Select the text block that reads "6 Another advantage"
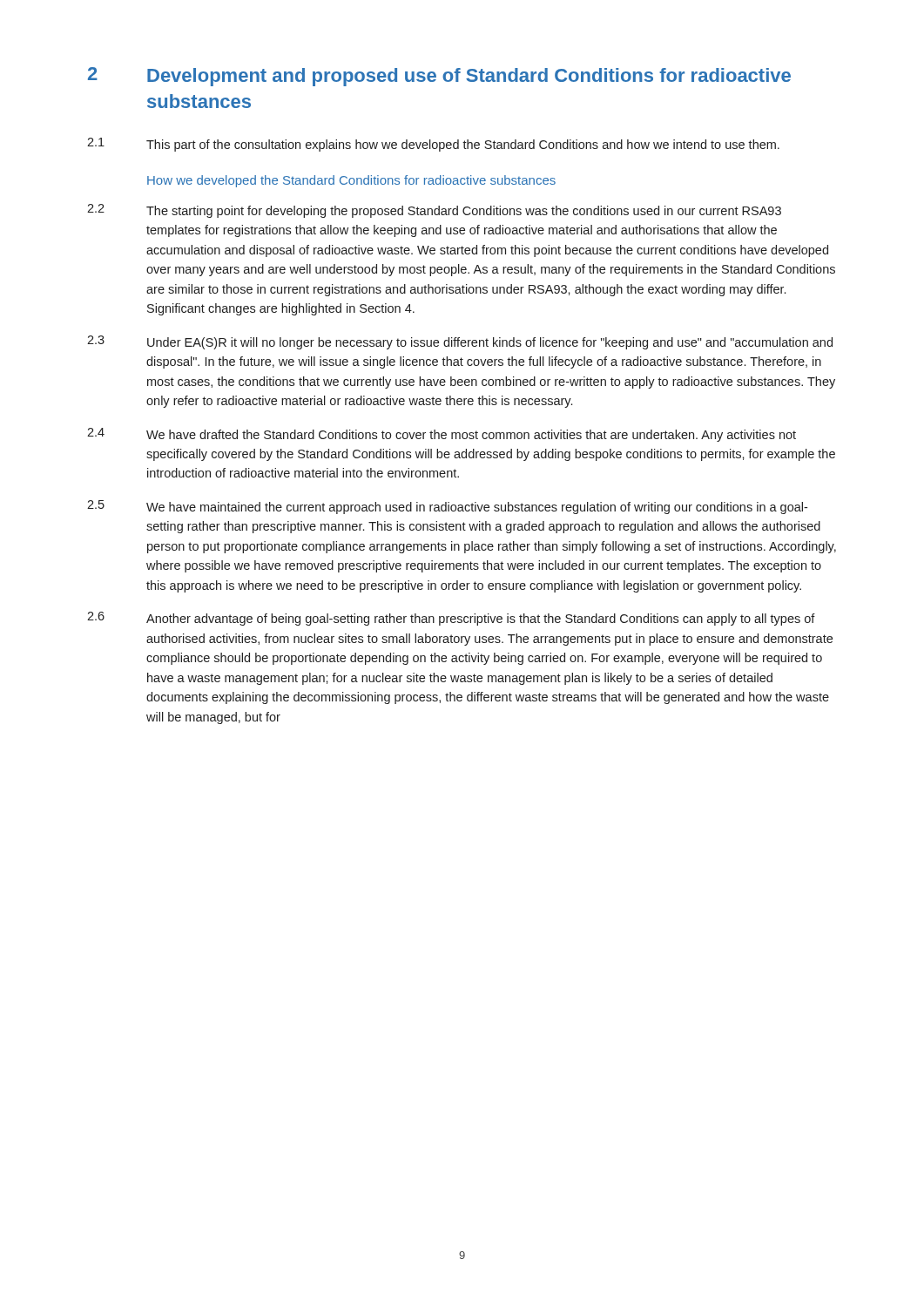This screenshot has width=924, height=1307. [462, 668]
